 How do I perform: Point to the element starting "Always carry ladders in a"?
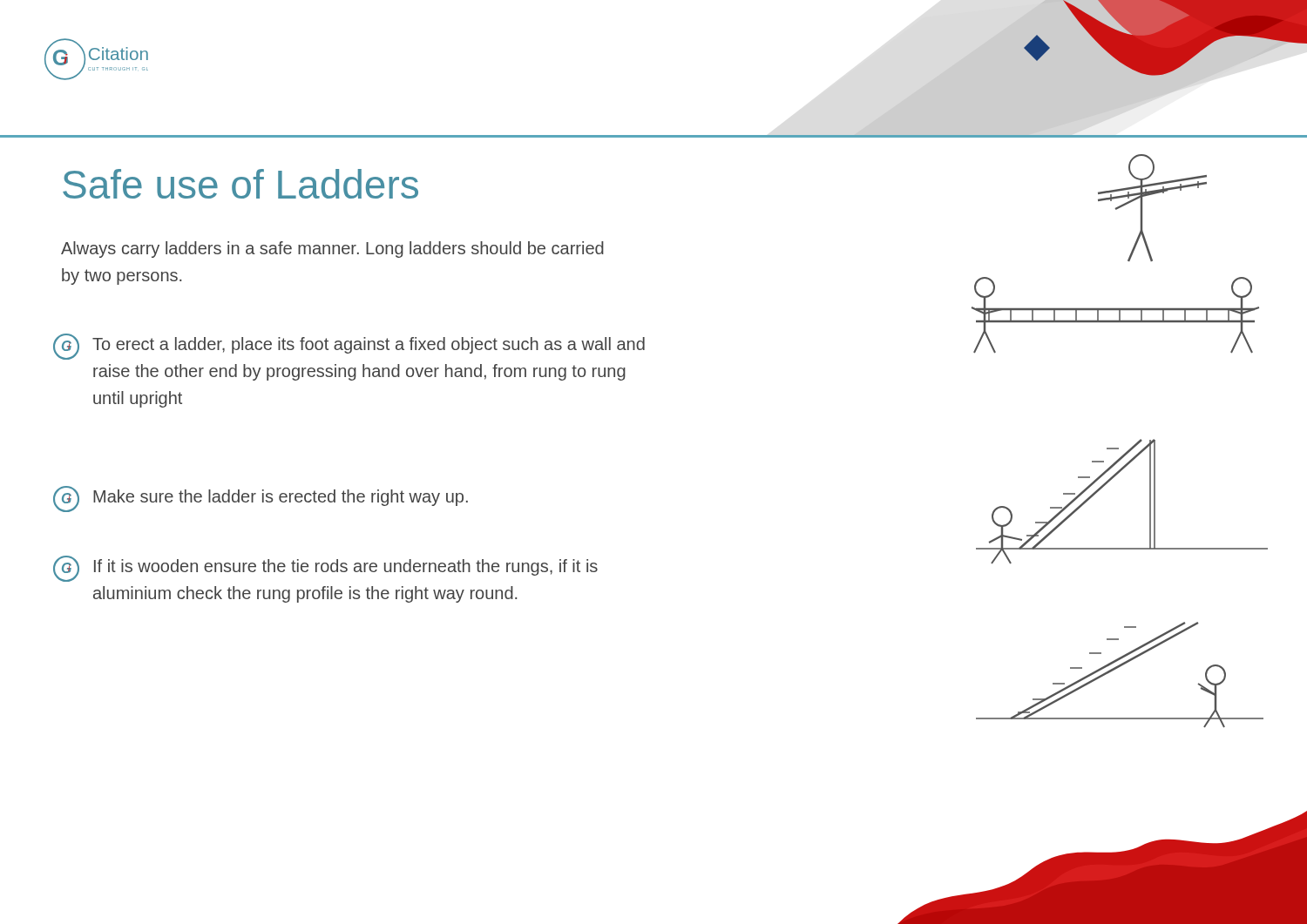pos(333,262)
